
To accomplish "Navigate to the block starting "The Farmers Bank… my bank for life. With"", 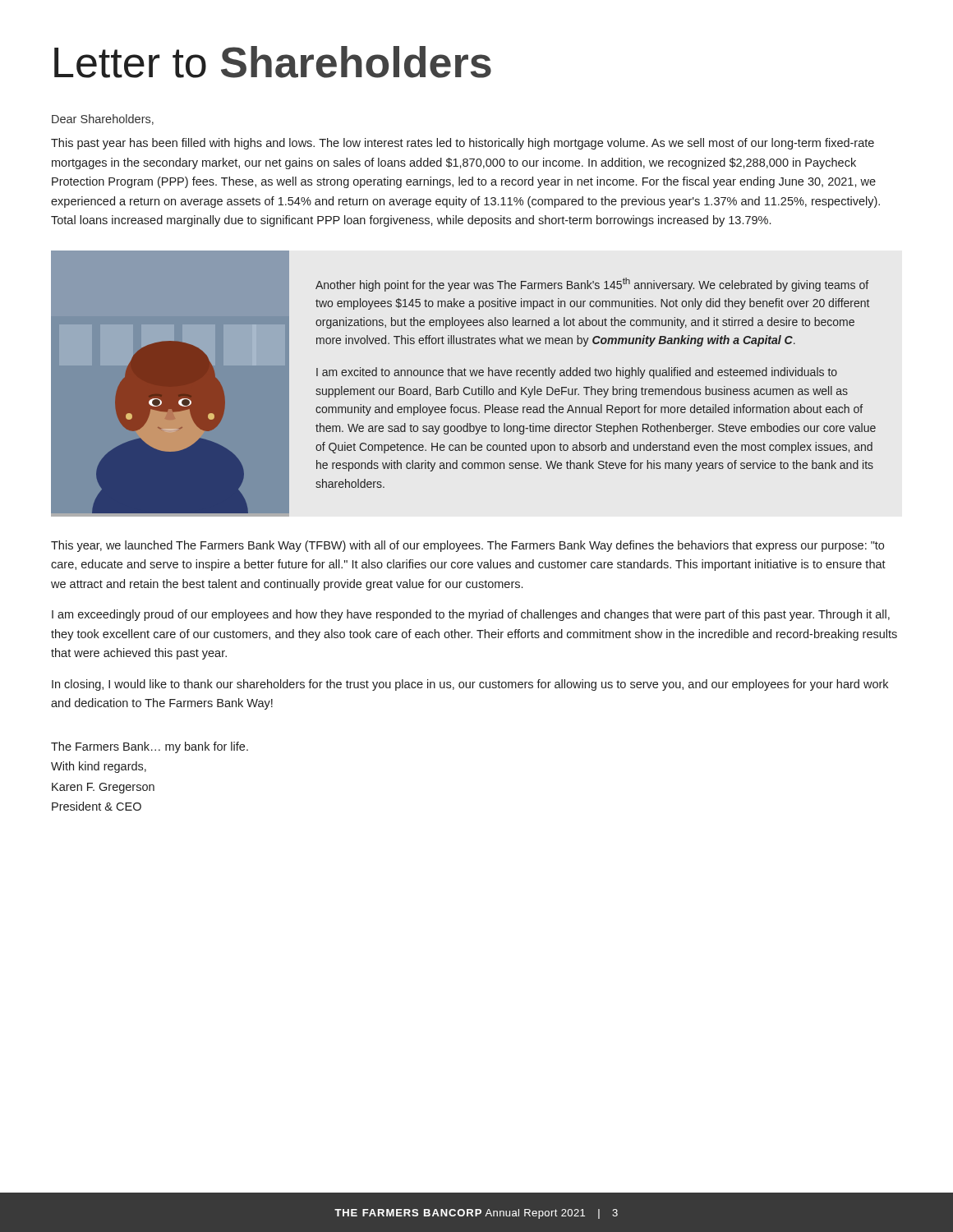I will pyautogui.click(x=150, y=747).
